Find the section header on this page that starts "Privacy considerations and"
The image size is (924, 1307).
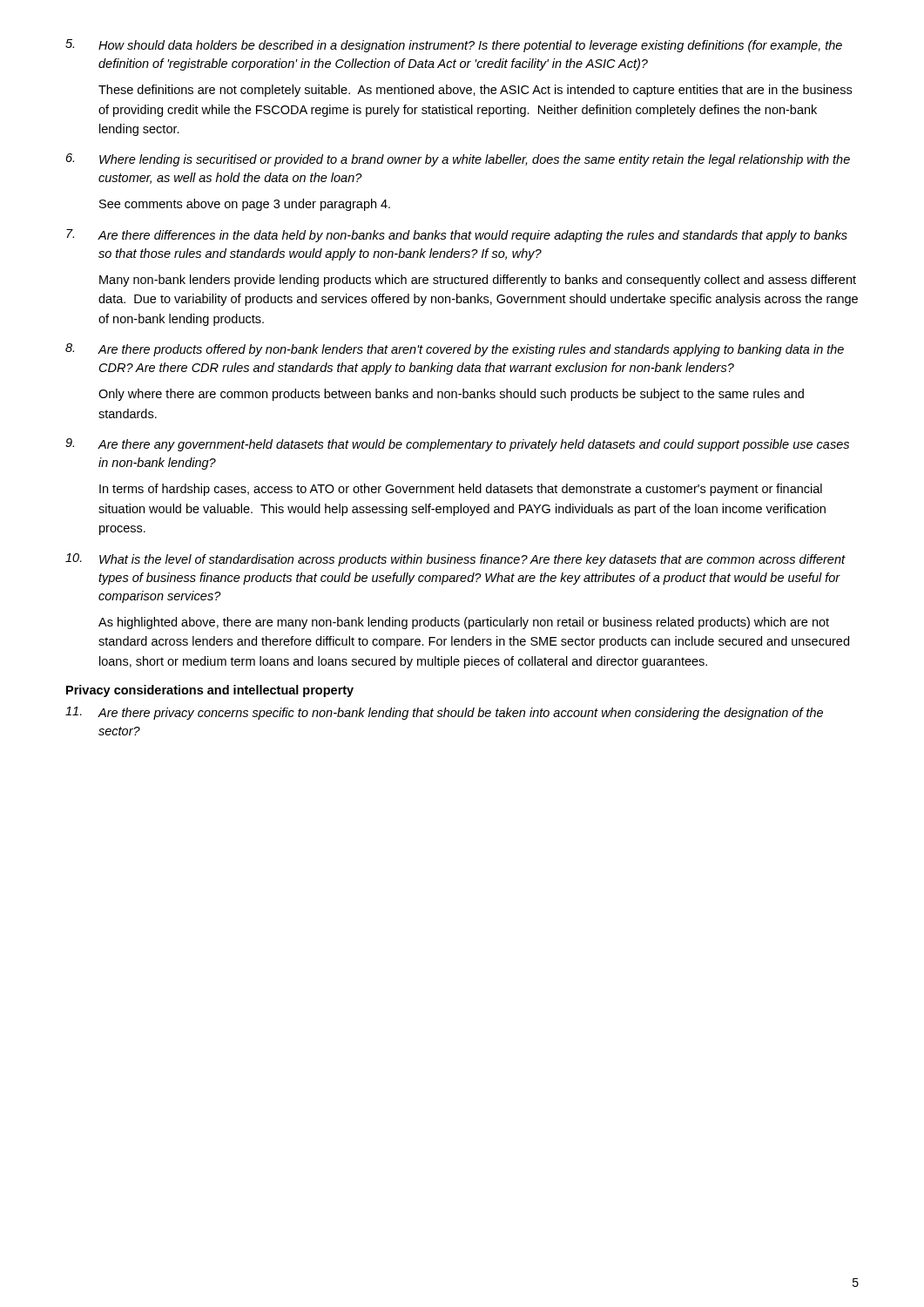point(210,690)
